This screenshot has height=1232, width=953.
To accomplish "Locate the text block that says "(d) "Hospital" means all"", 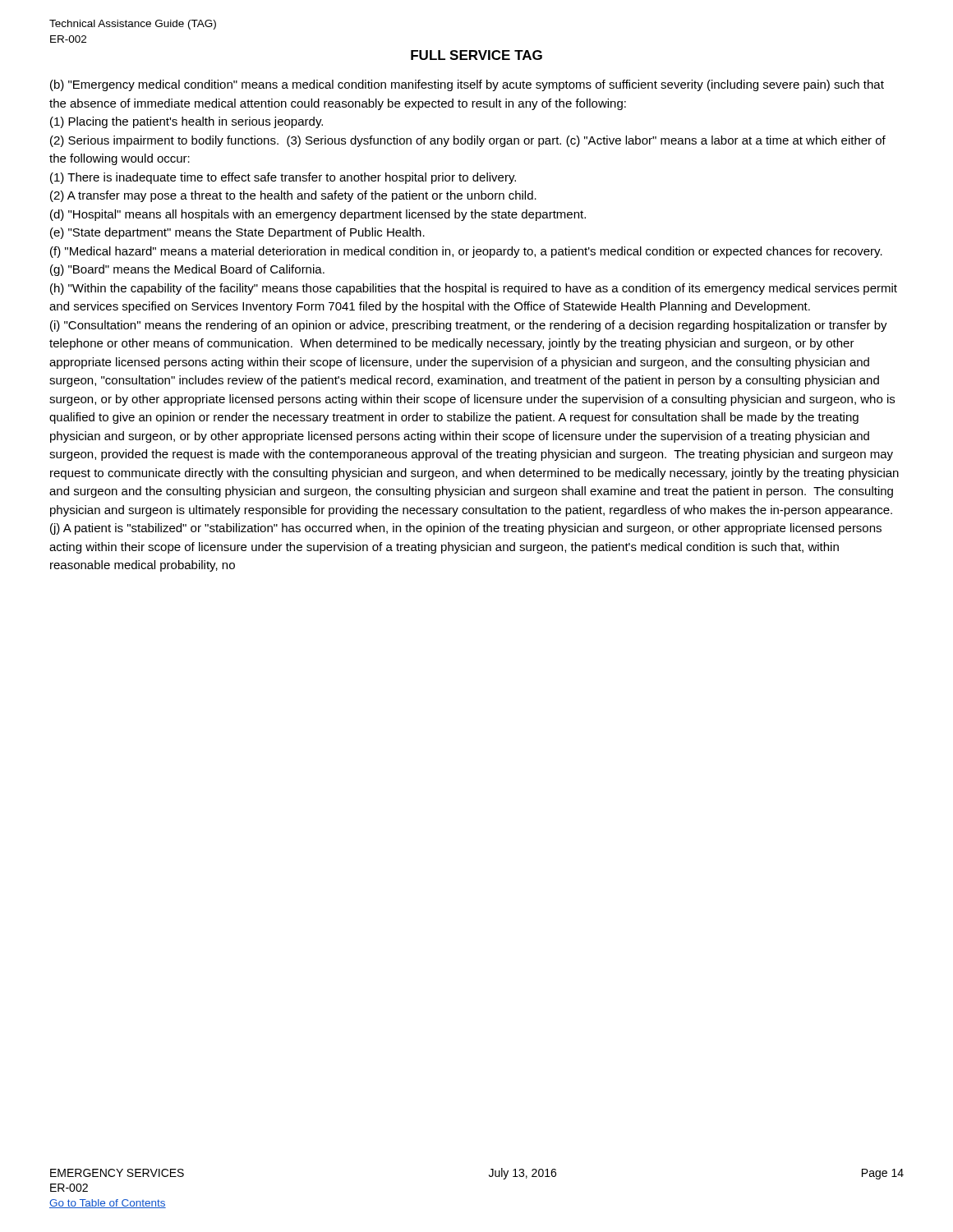I will pyautogui.click(x=476, y=214).
